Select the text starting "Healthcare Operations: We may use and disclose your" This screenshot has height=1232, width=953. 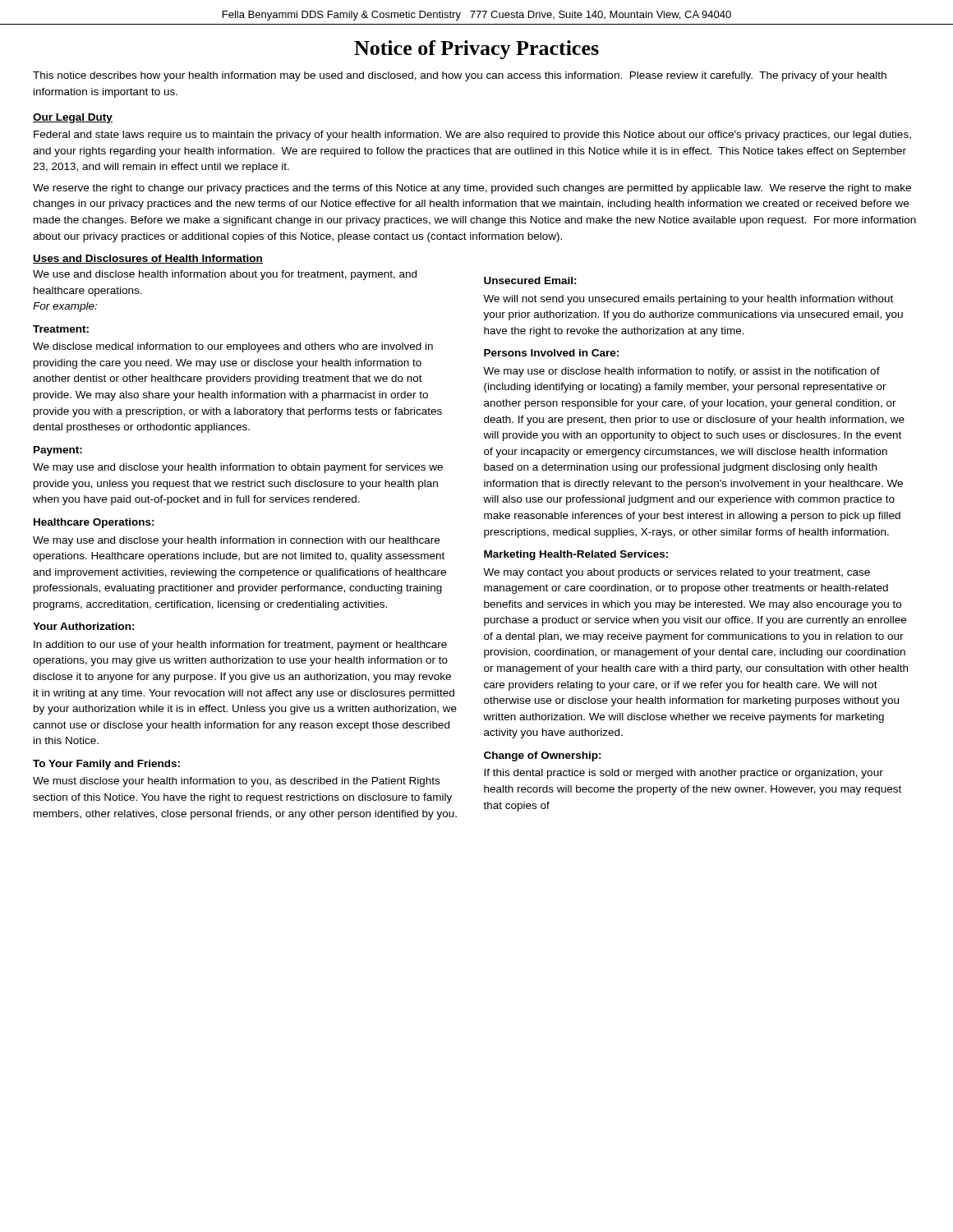click(246, 562)
